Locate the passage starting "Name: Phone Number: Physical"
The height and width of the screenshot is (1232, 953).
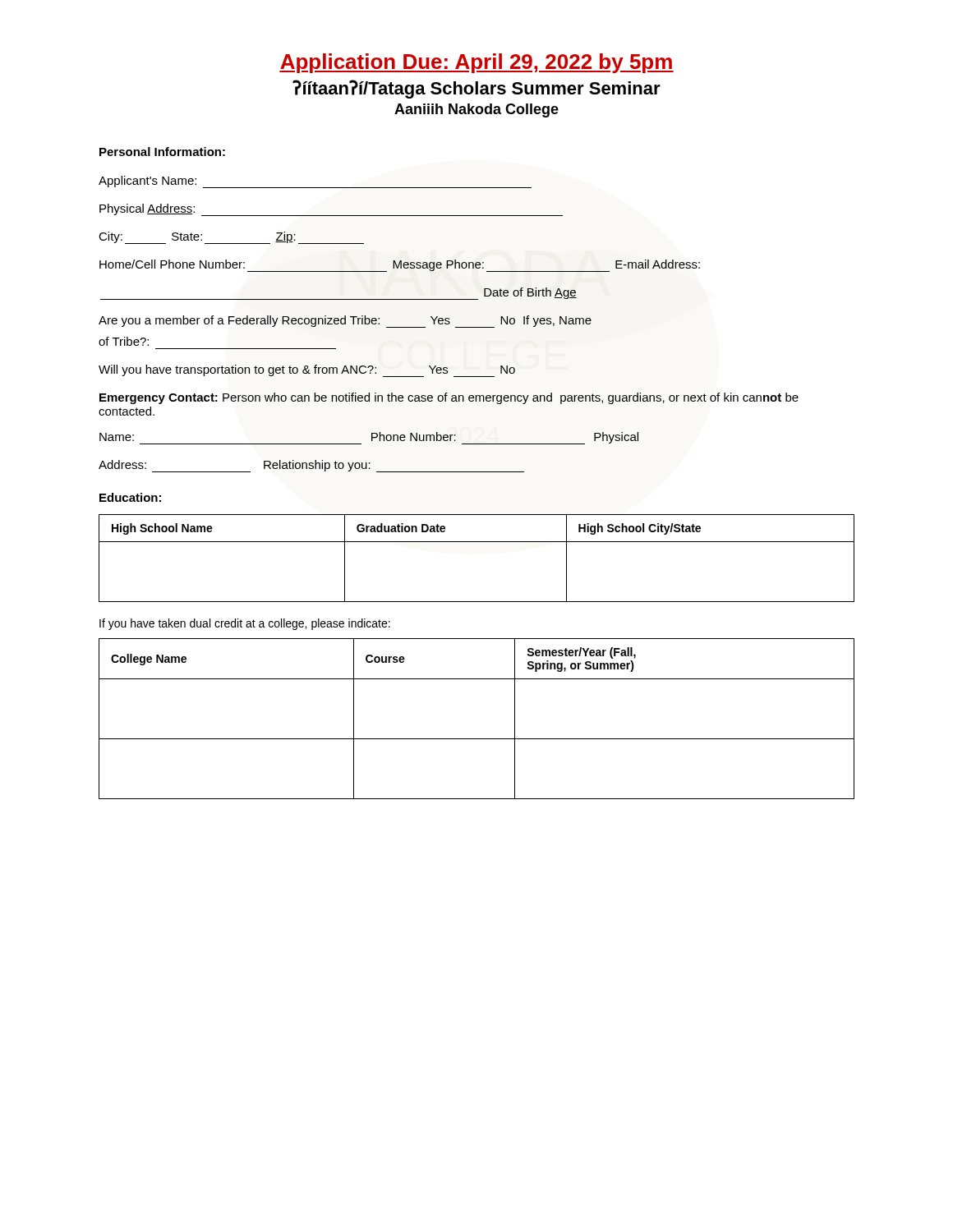[369, 437]
